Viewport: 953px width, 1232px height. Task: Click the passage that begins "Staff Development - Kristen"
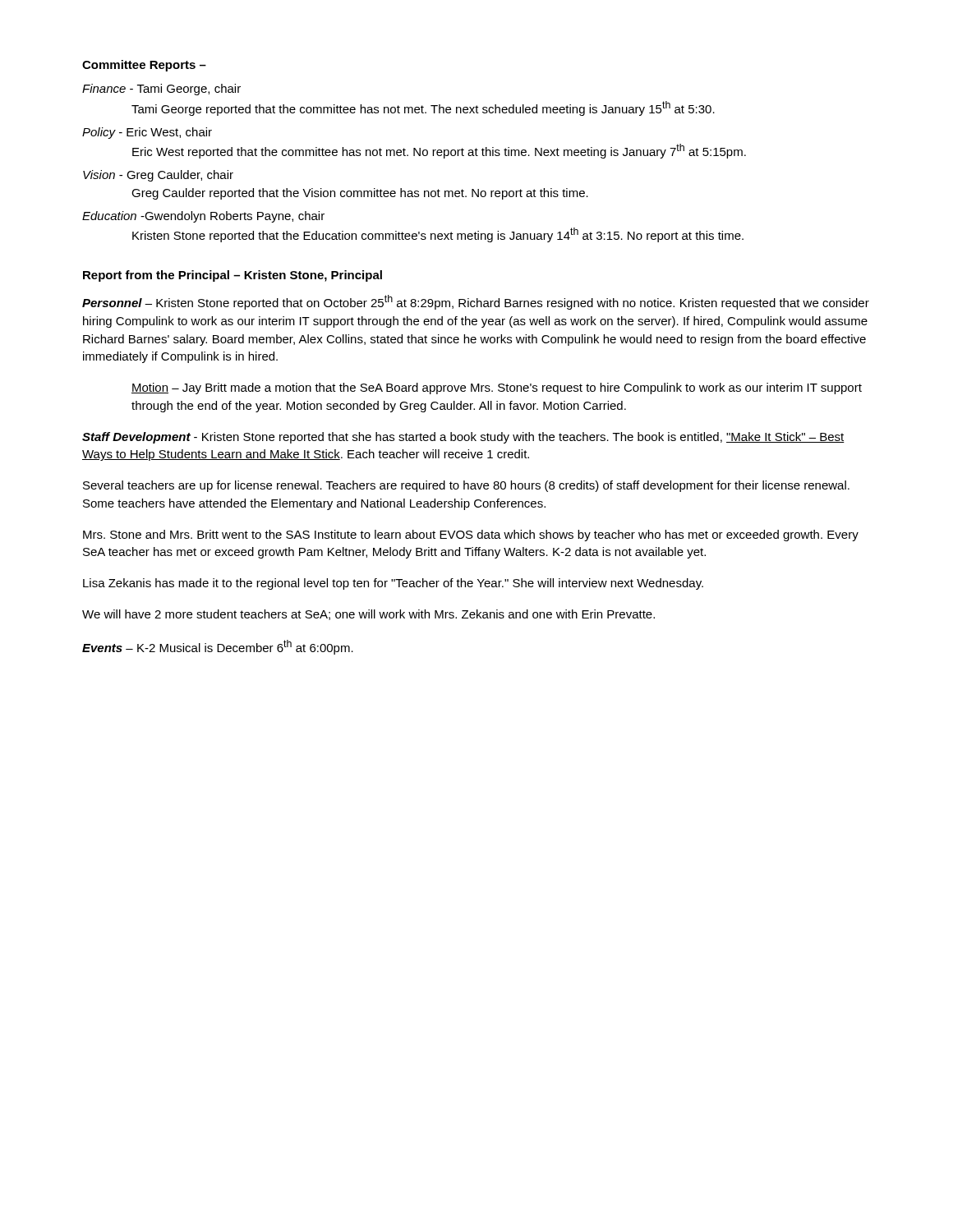click(463, 445)
